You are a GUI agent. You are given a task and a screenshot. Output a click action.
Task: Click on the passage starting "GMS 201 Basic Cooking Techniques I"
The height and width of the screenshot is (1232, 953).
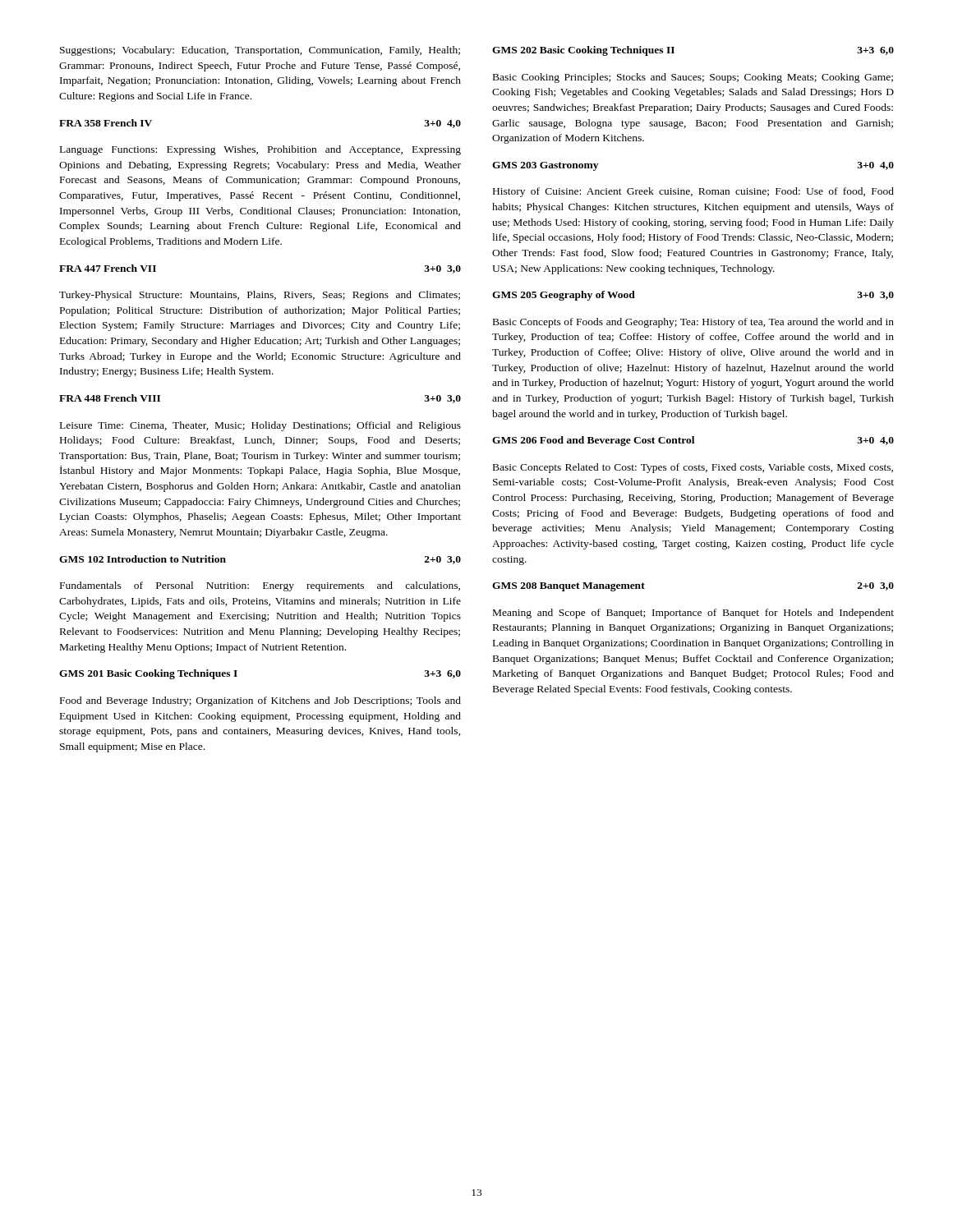(145, 674)
